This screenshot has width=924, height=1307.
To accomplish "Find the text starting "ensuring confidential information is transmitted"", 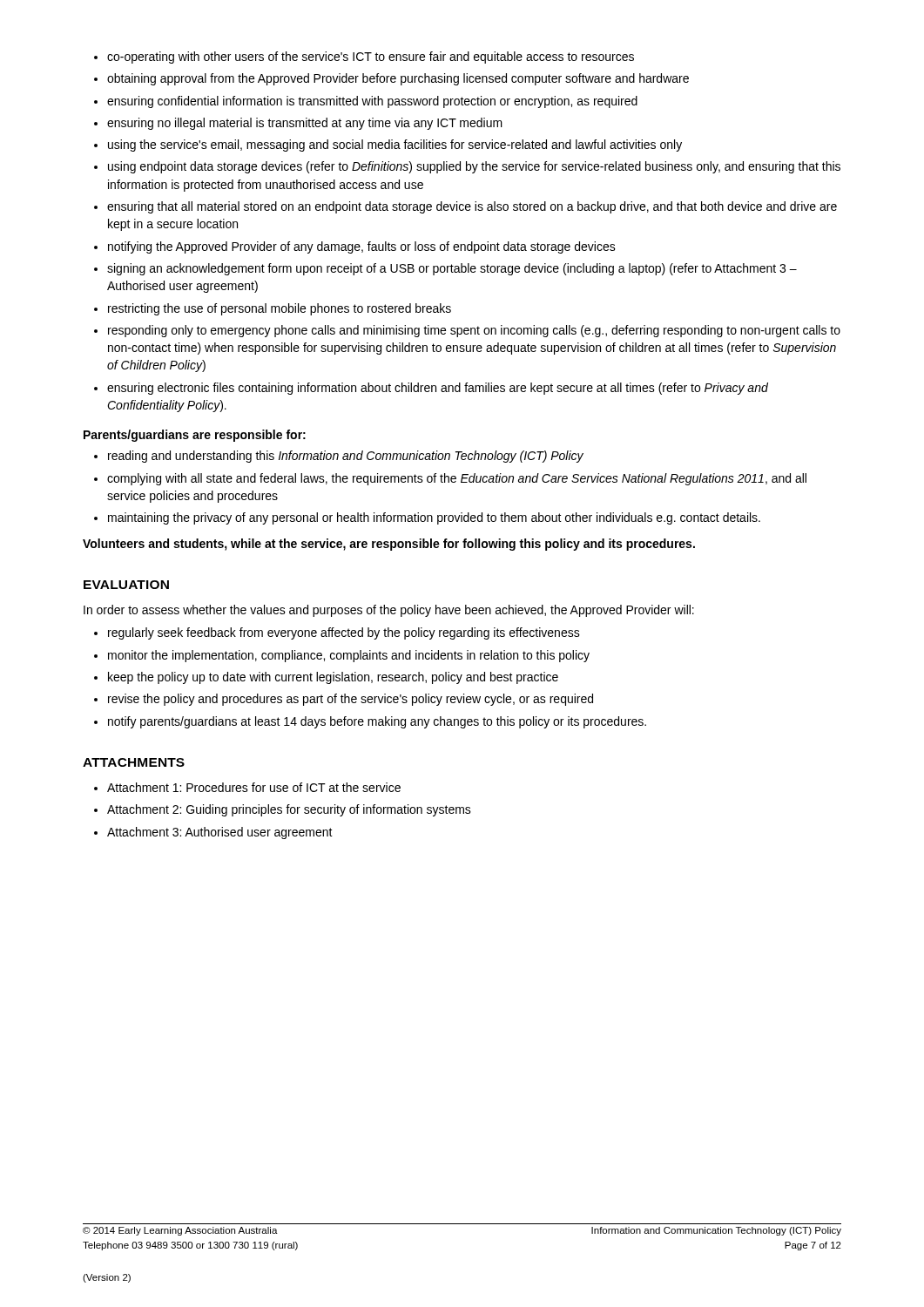I will [x=474, y=101].
